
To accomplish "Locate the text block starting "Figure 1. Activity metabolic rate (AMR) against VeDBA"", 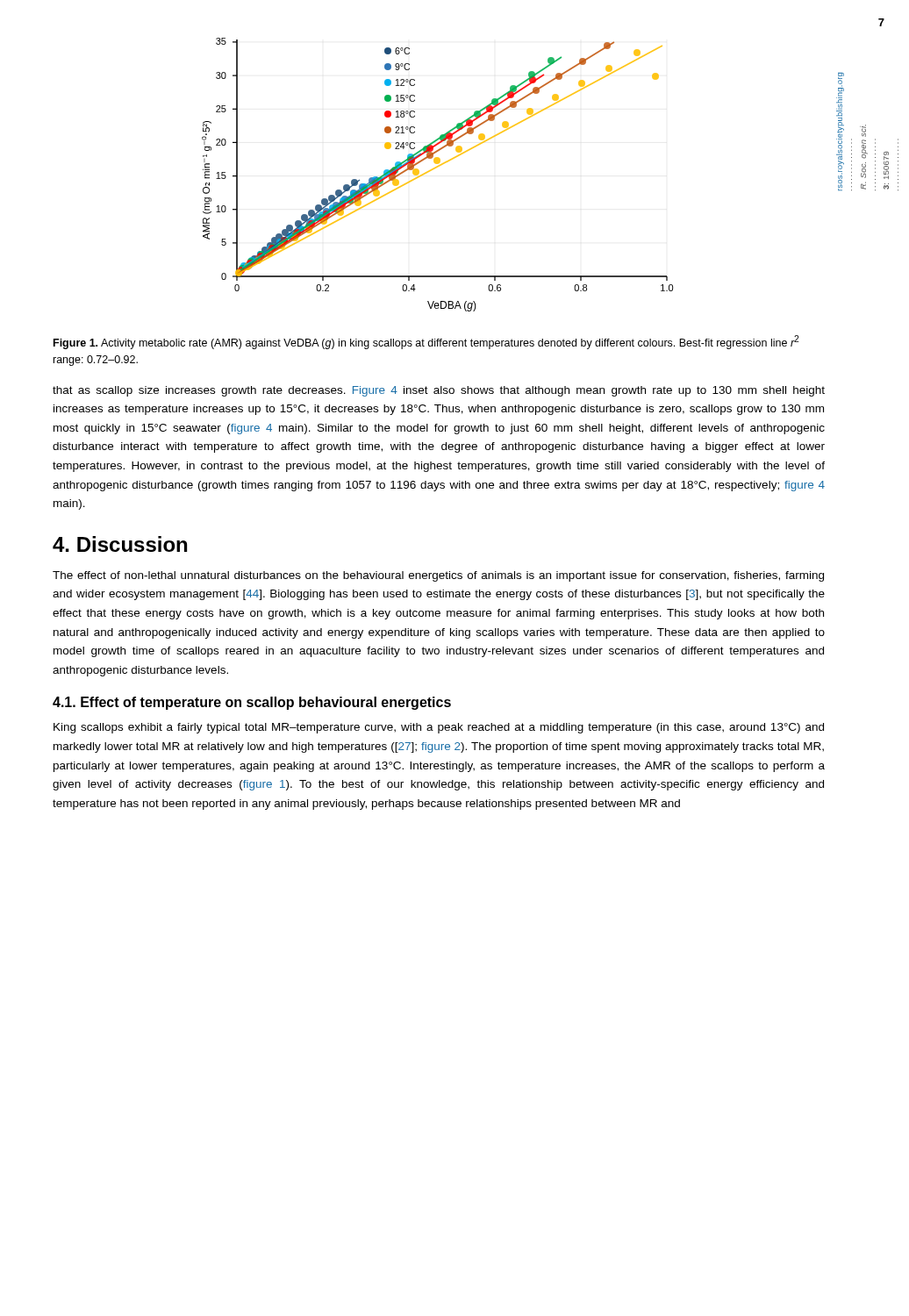I will coord(426,350).
